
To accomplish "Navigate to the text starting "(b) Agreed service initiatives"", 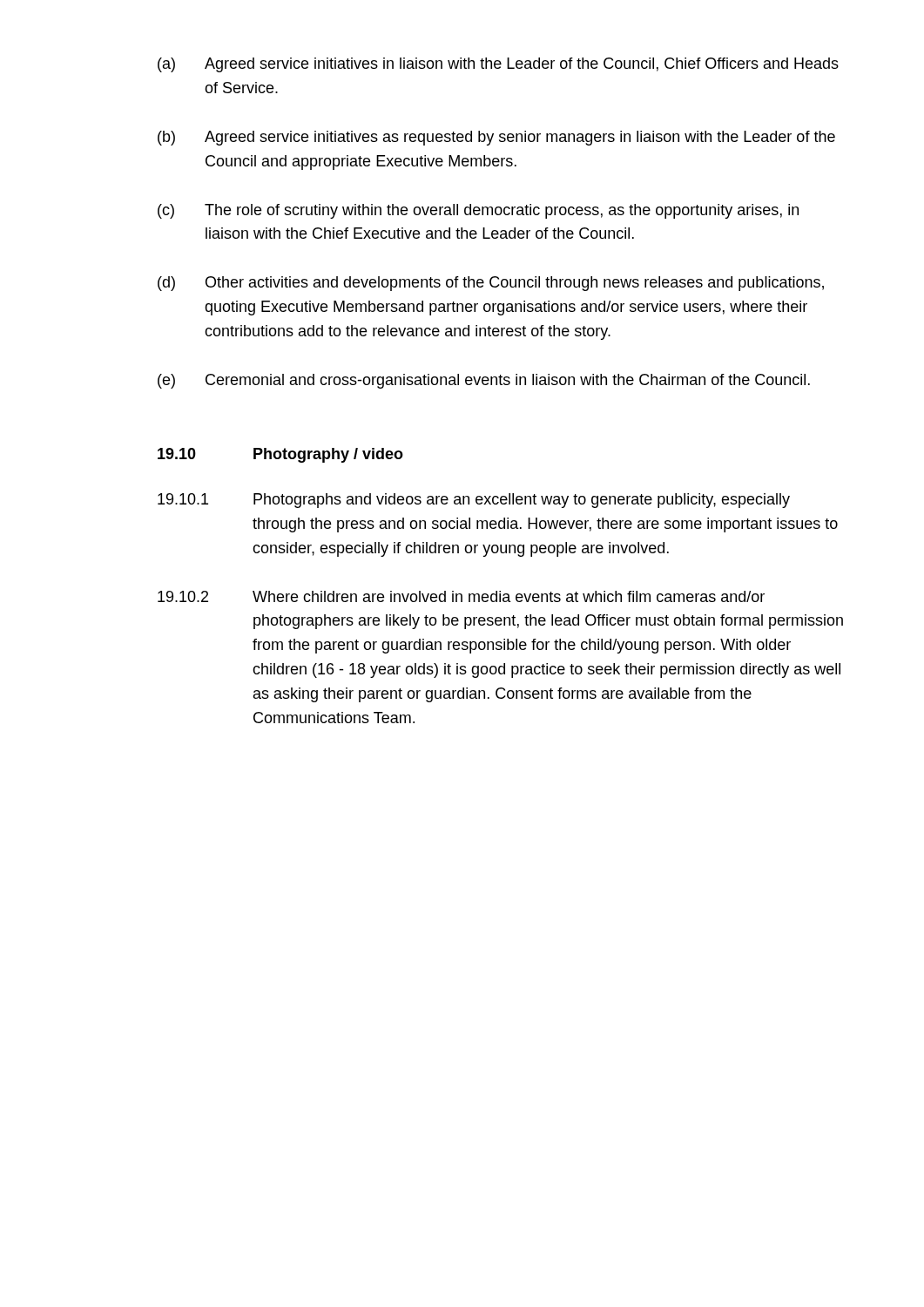I will point(501,150).
